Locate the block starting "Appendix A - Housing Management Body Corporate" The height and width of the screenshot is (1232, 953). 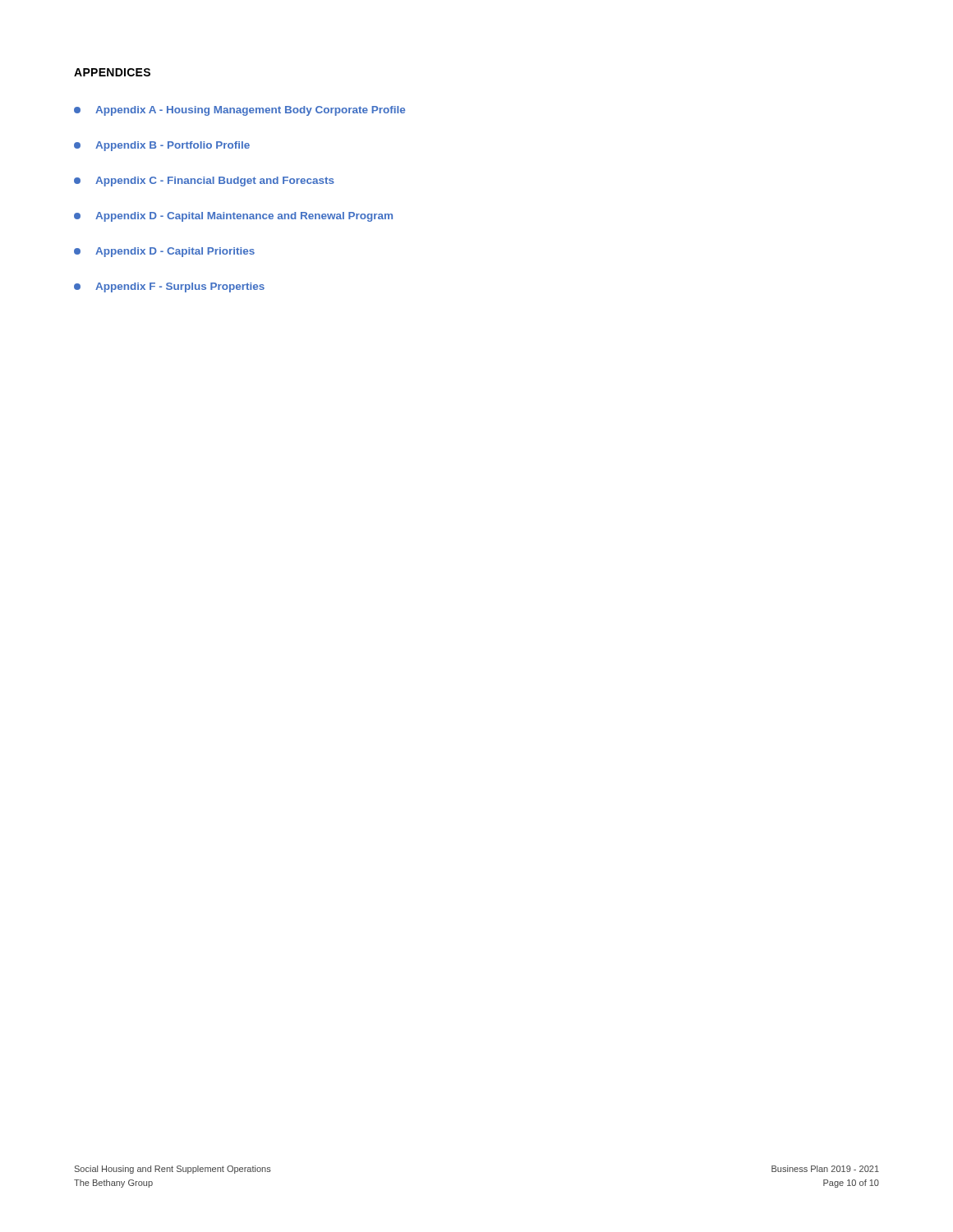pos(240,110)
